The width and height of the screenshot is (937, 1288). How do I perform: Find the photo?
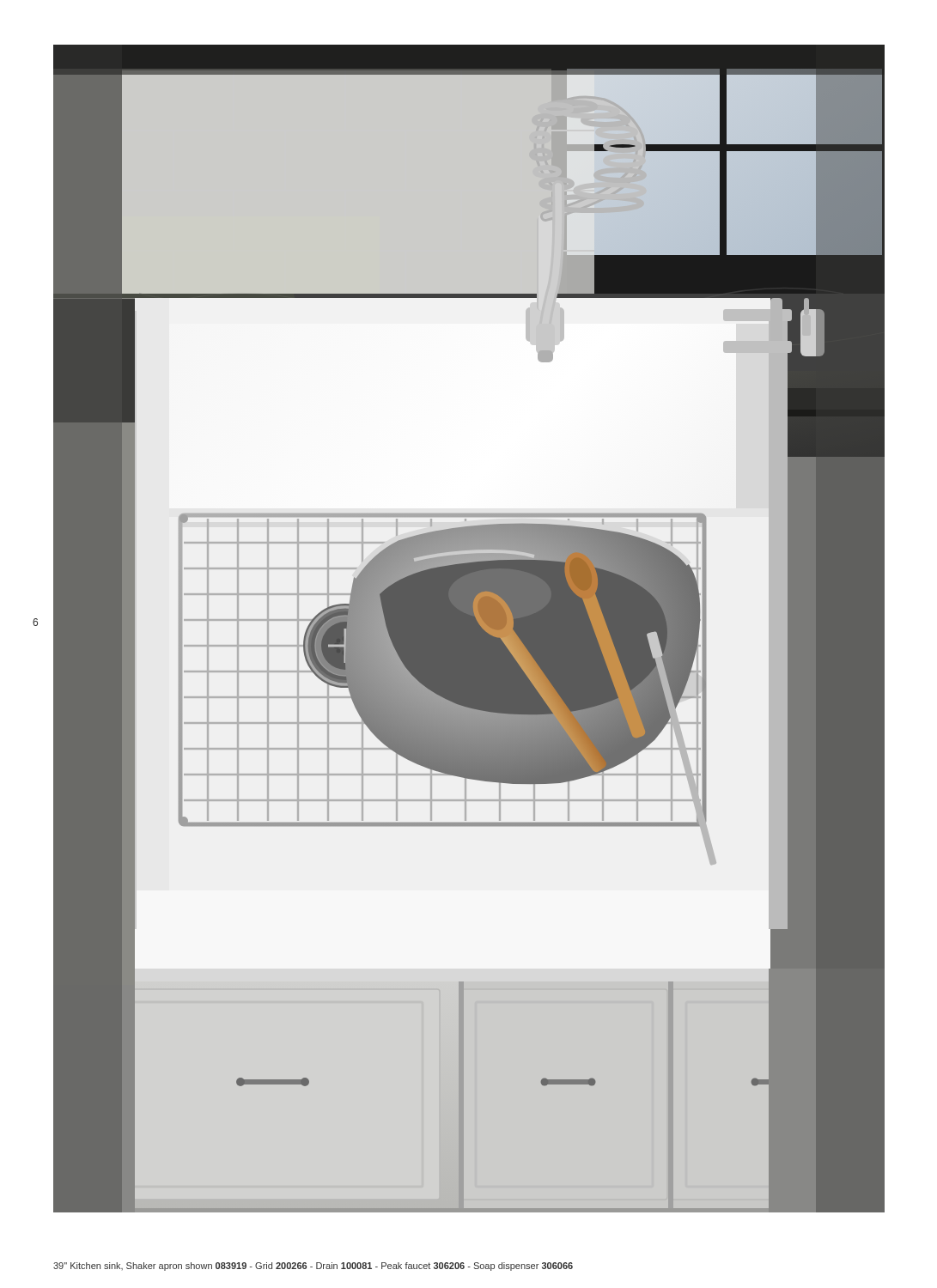click(469, 629)
